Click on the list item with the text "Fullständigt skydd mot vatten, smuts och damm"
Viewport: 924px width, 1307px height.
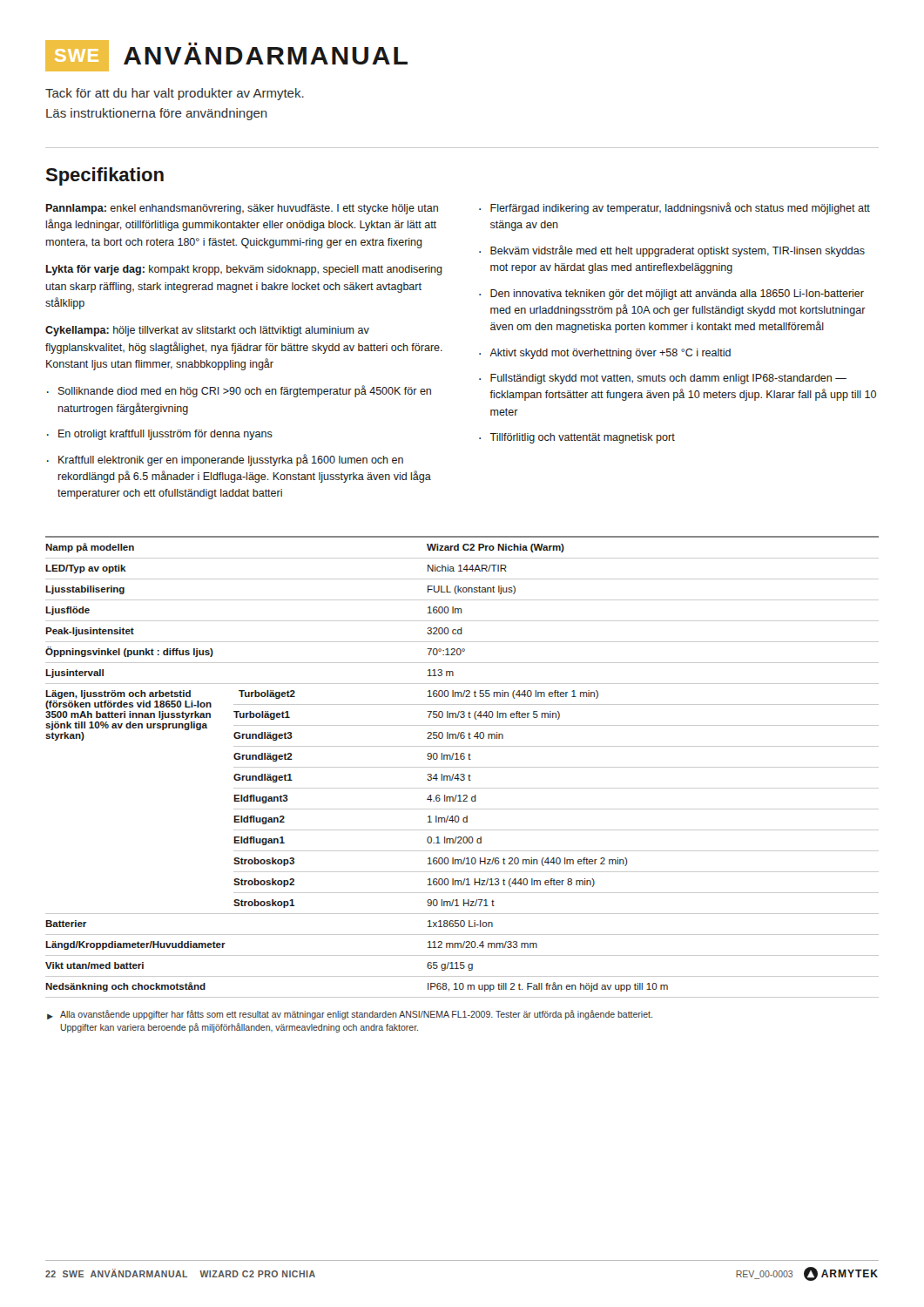683,395
